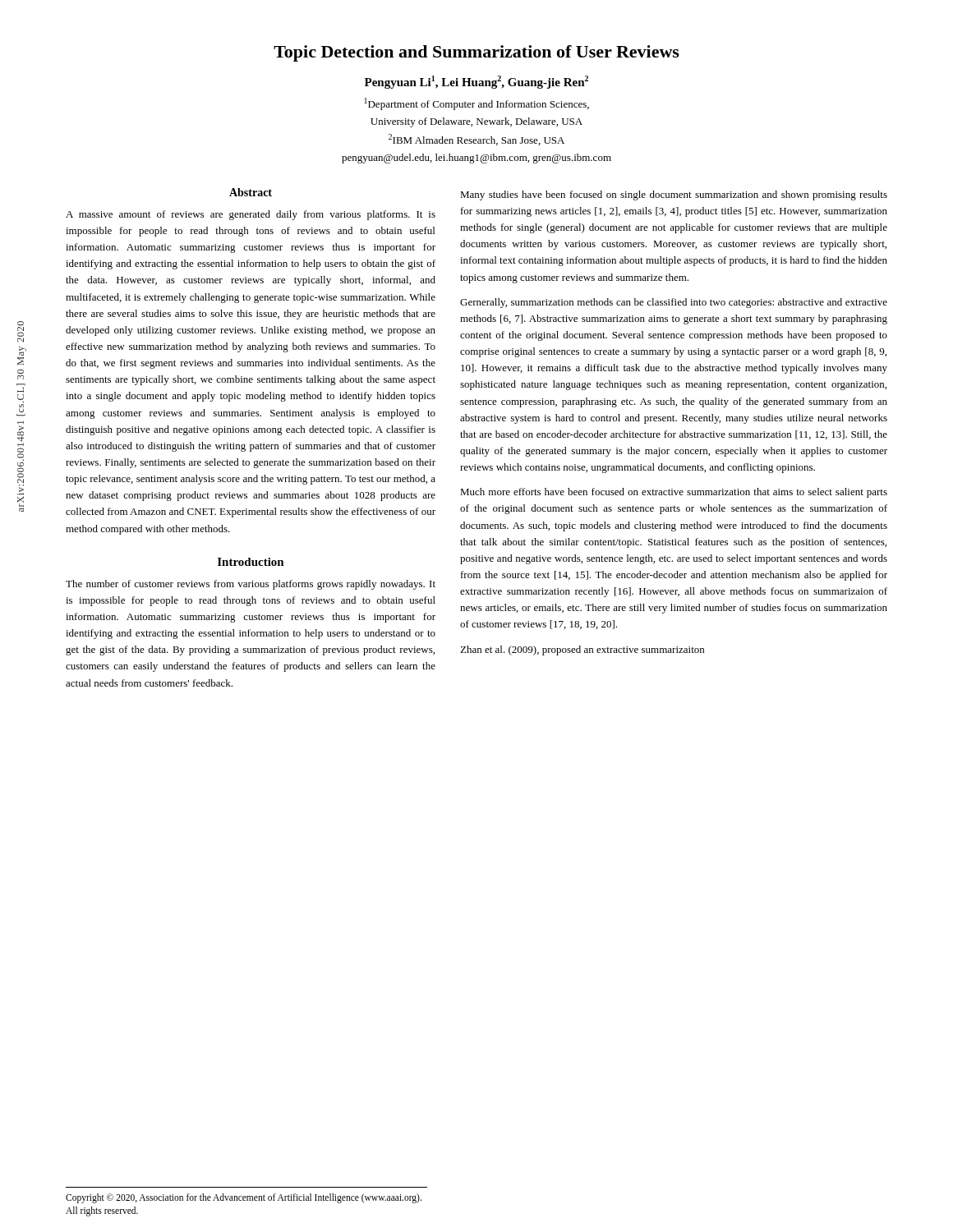The image size is (953, 1232).
Task: Click on the block starting "Much more efforts have been focused on"
Action: pyautogui.click(x=674, y=558)
